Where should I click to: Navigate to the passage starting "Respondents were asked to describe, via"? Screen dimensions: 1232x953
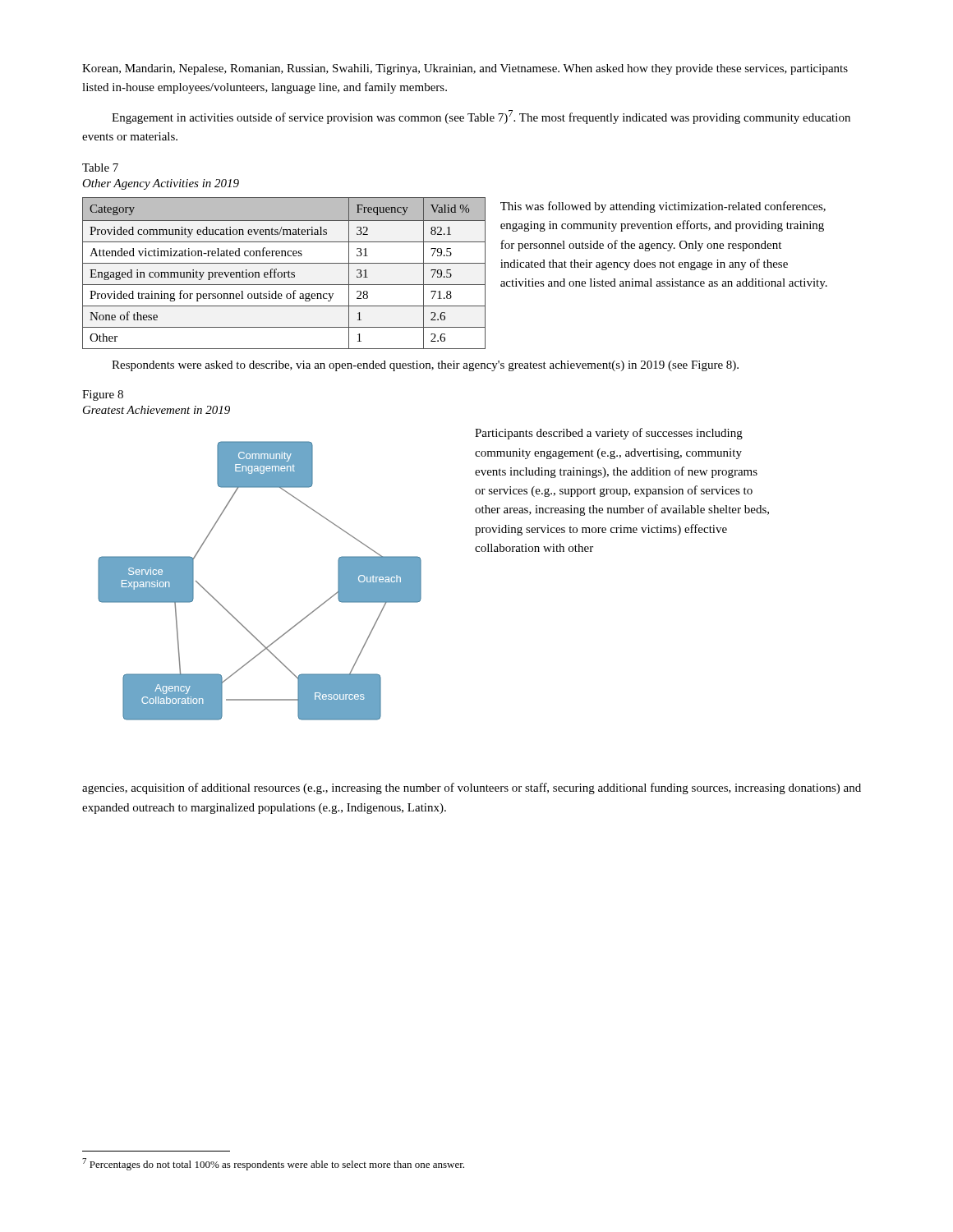426,365
